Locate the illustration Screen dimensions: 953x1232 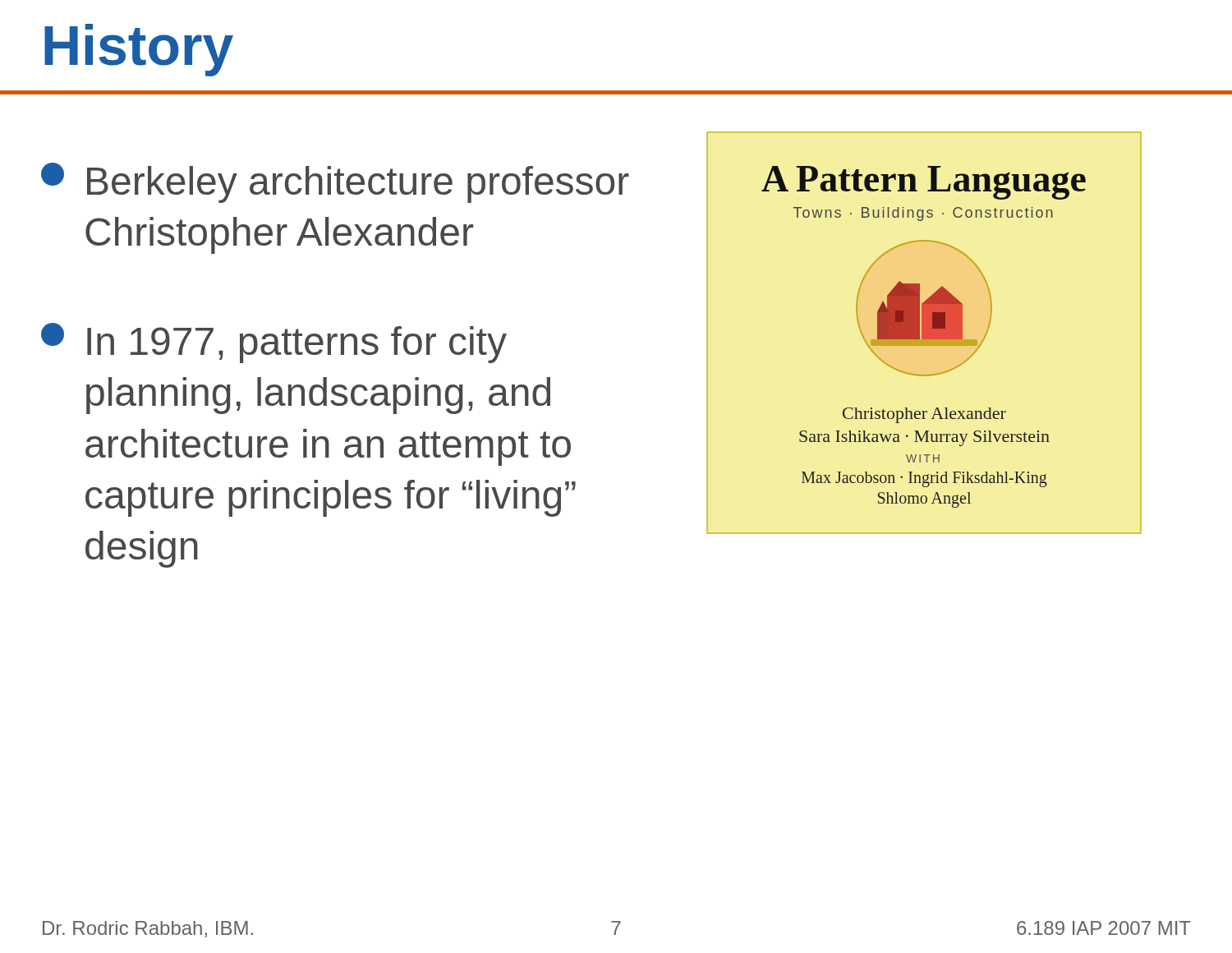click(924, 333)
